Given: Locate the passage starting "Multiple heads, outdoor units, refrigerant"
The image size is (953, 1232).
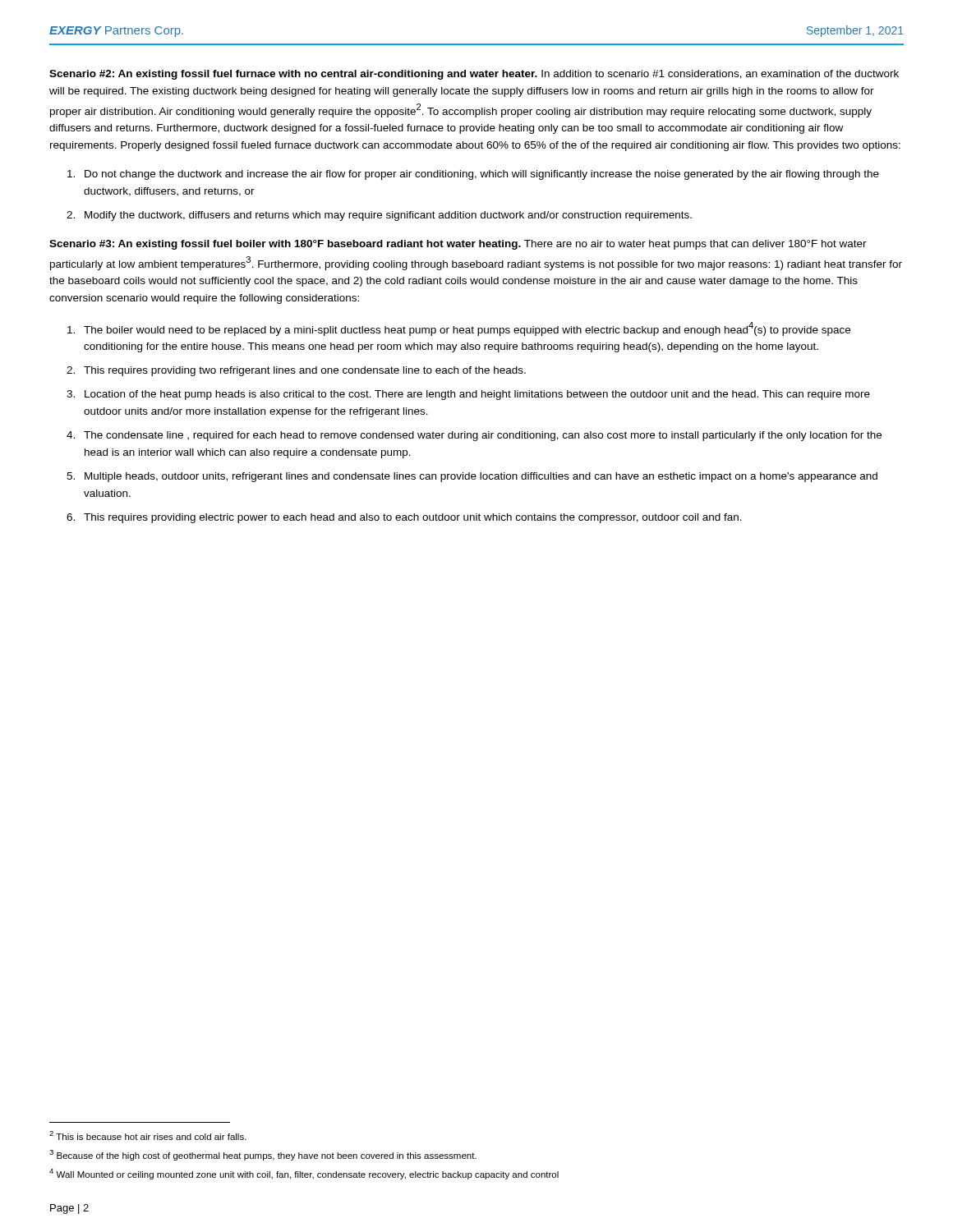Looking at the screenshot, I should coord(481,485).
